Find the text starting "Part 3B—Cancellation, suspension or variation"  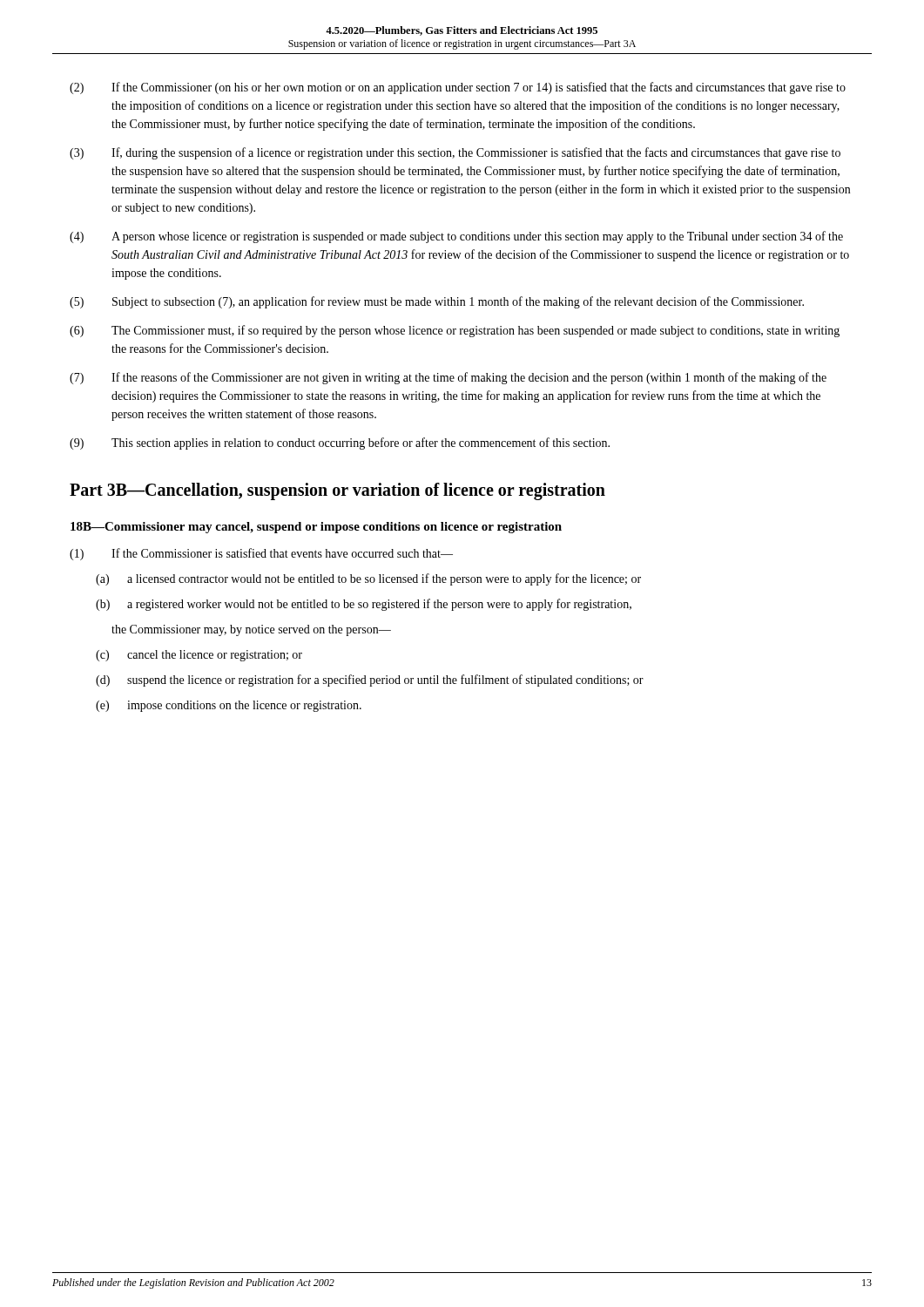point(462,490)
